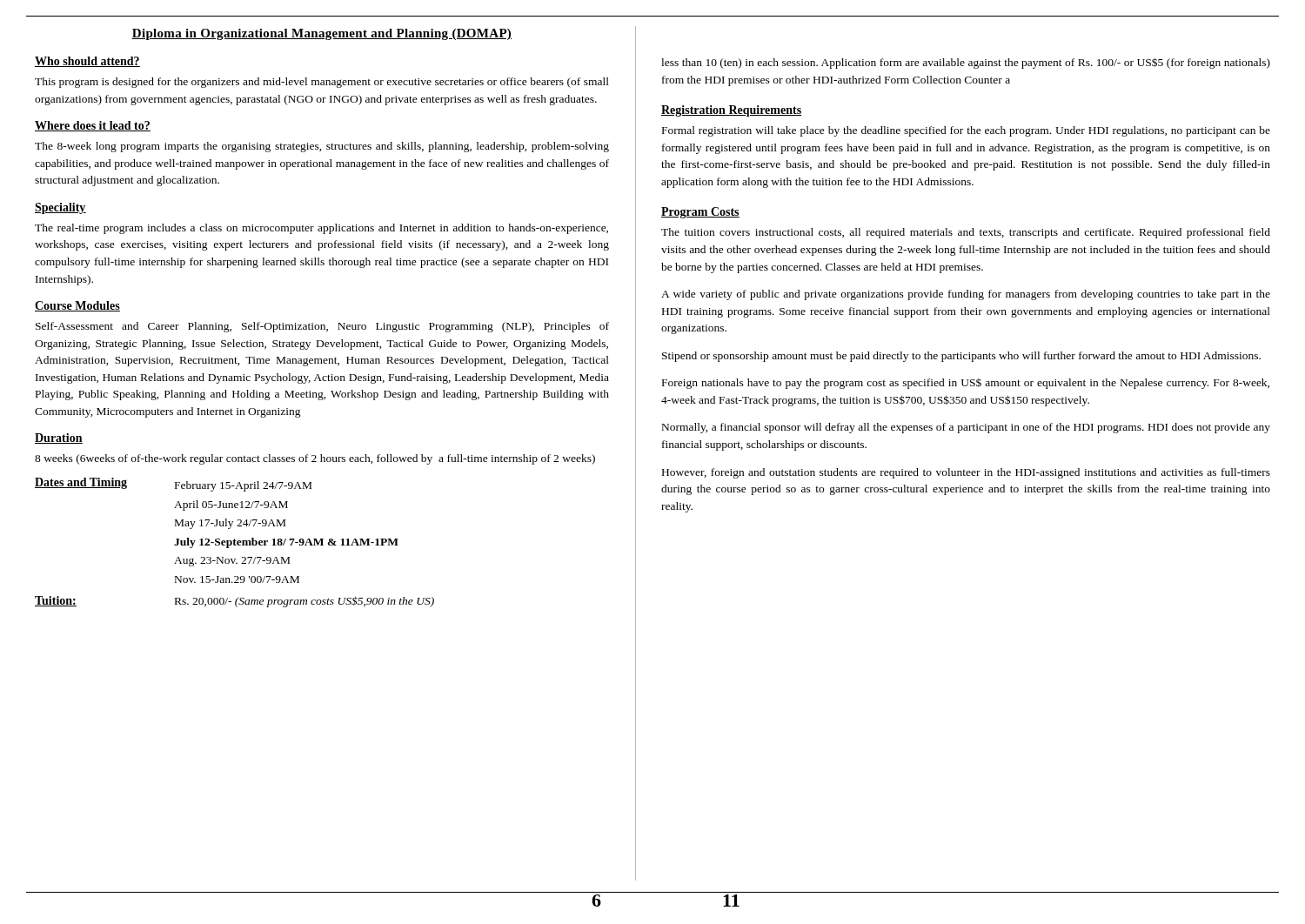Locate the text block containing "Foreign nationals have to pay"
This screenshot has width=1305, height=924.
coord(966,391)
